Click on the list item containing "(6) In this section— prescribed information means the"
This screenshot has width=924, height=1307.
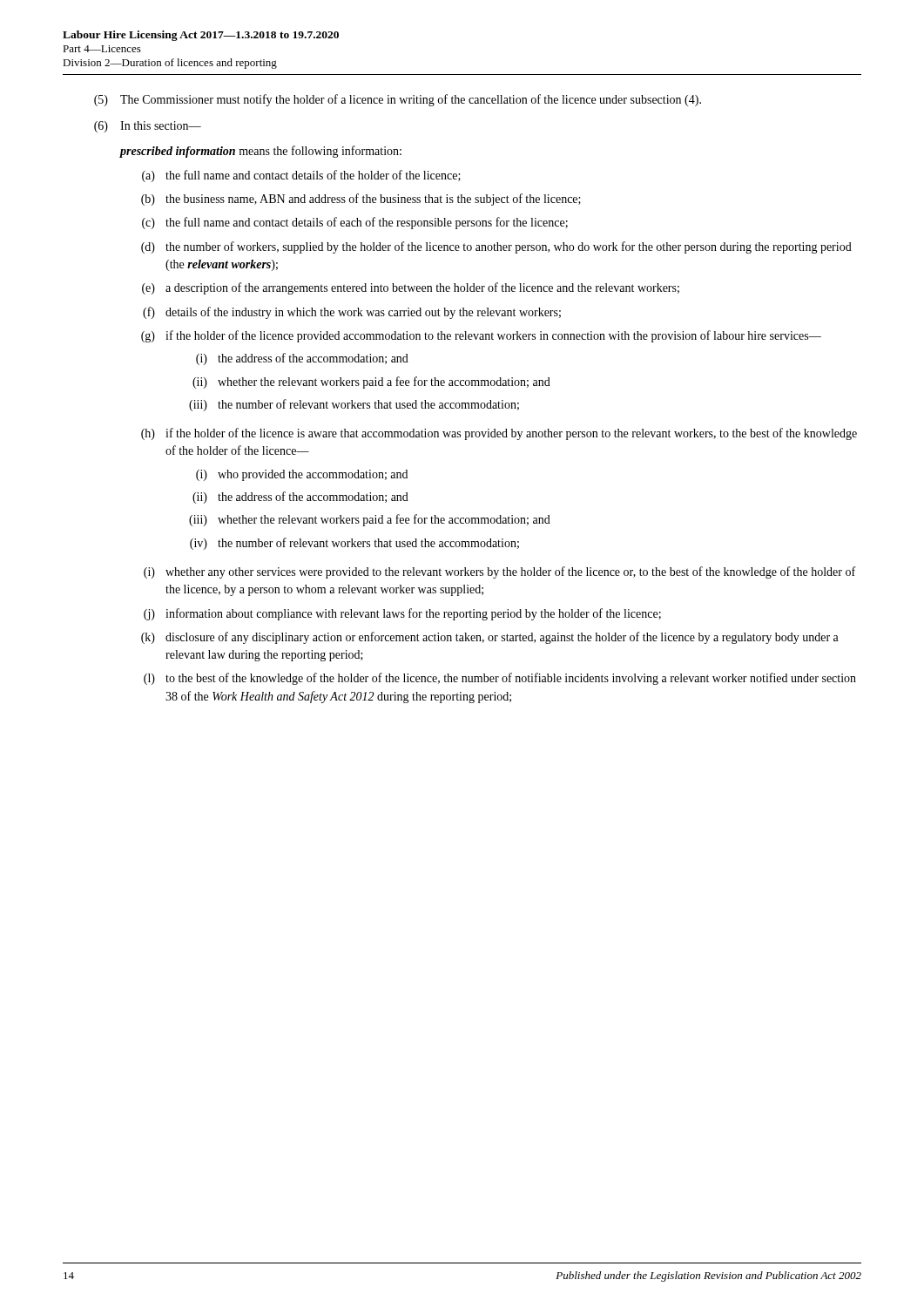462,415
